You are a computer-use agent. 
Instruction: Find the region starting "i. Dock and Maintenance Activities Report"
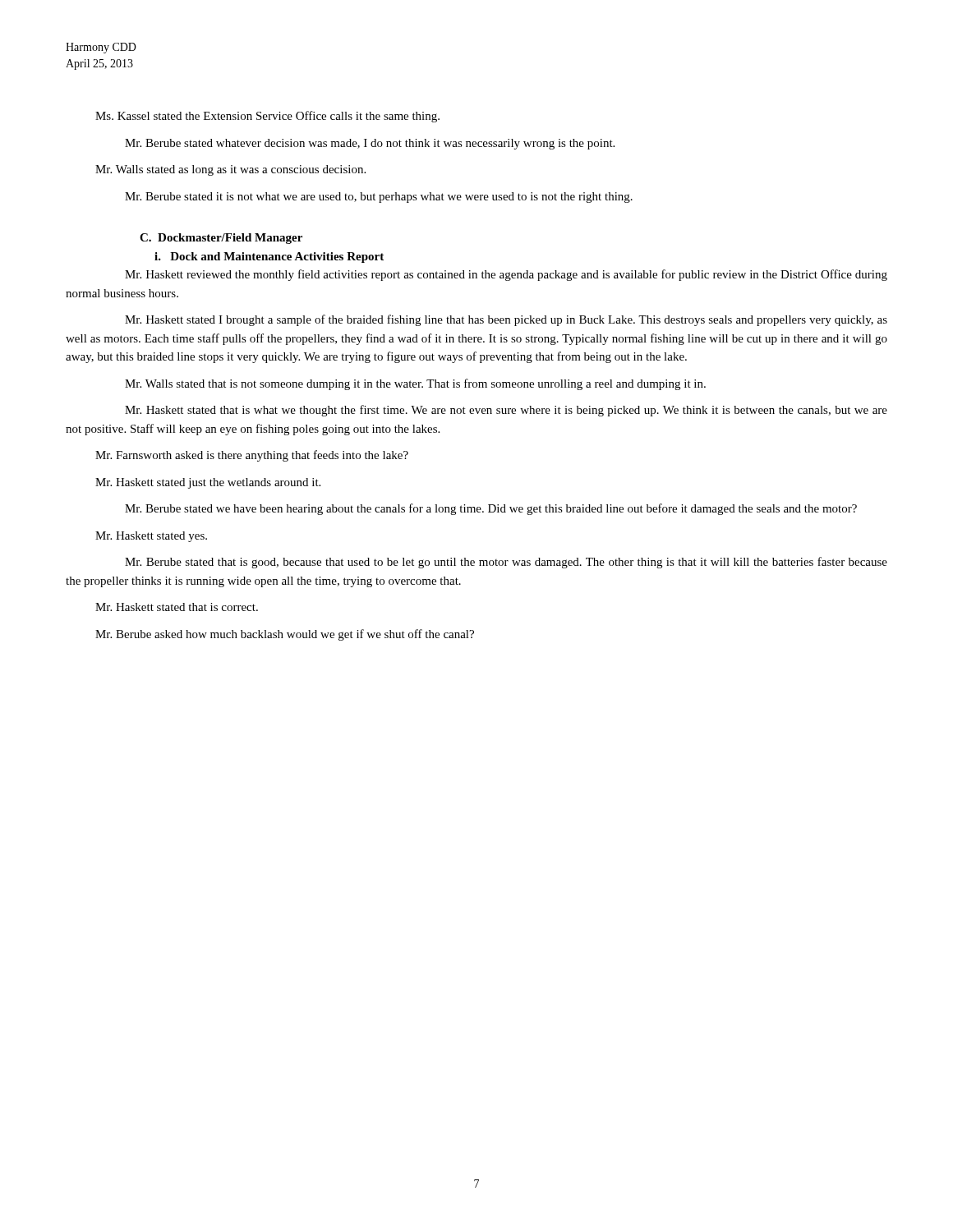[x=269, y=256]
